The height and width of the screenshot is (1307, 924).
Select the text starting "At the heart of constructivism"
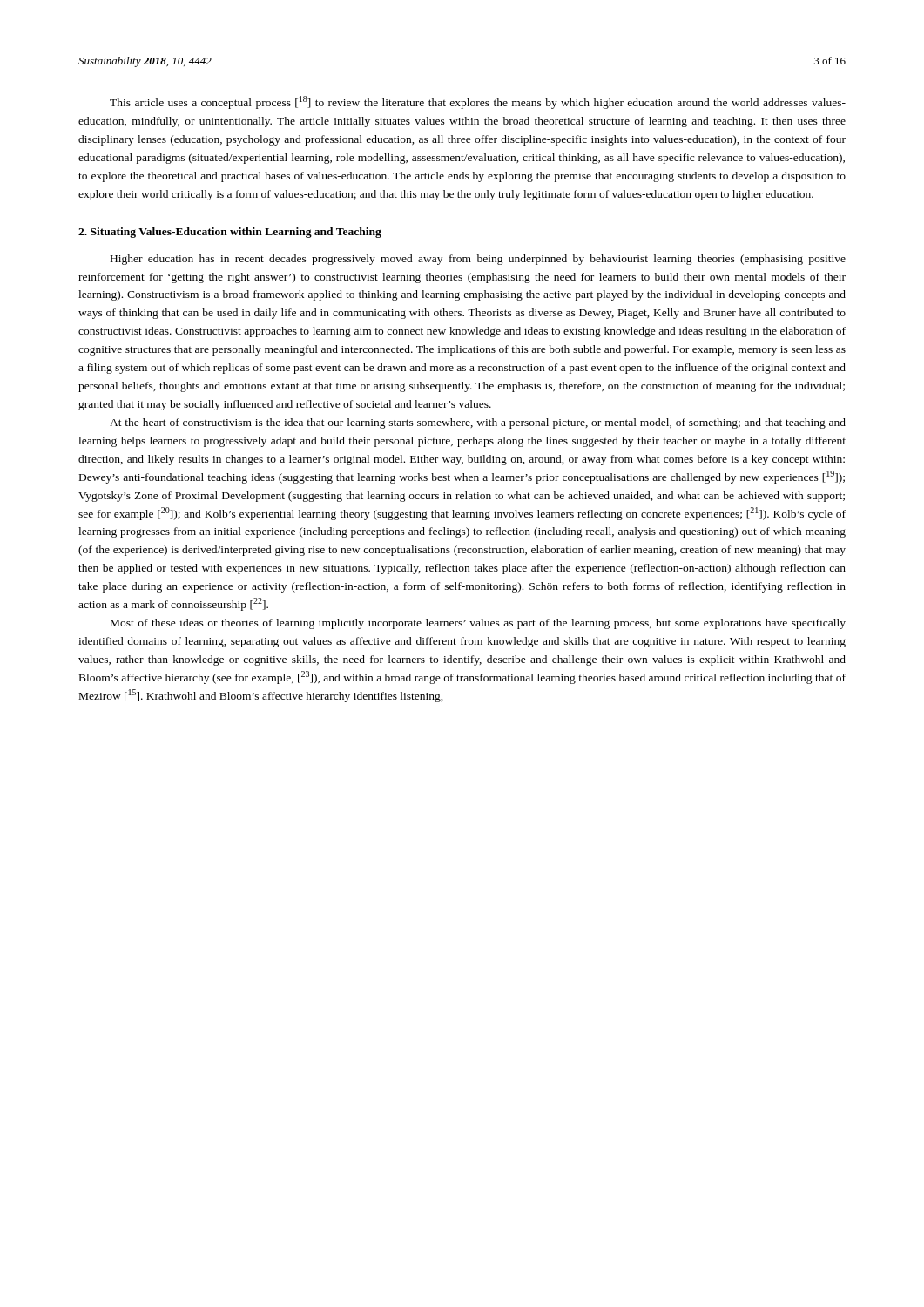coord(462,513)
